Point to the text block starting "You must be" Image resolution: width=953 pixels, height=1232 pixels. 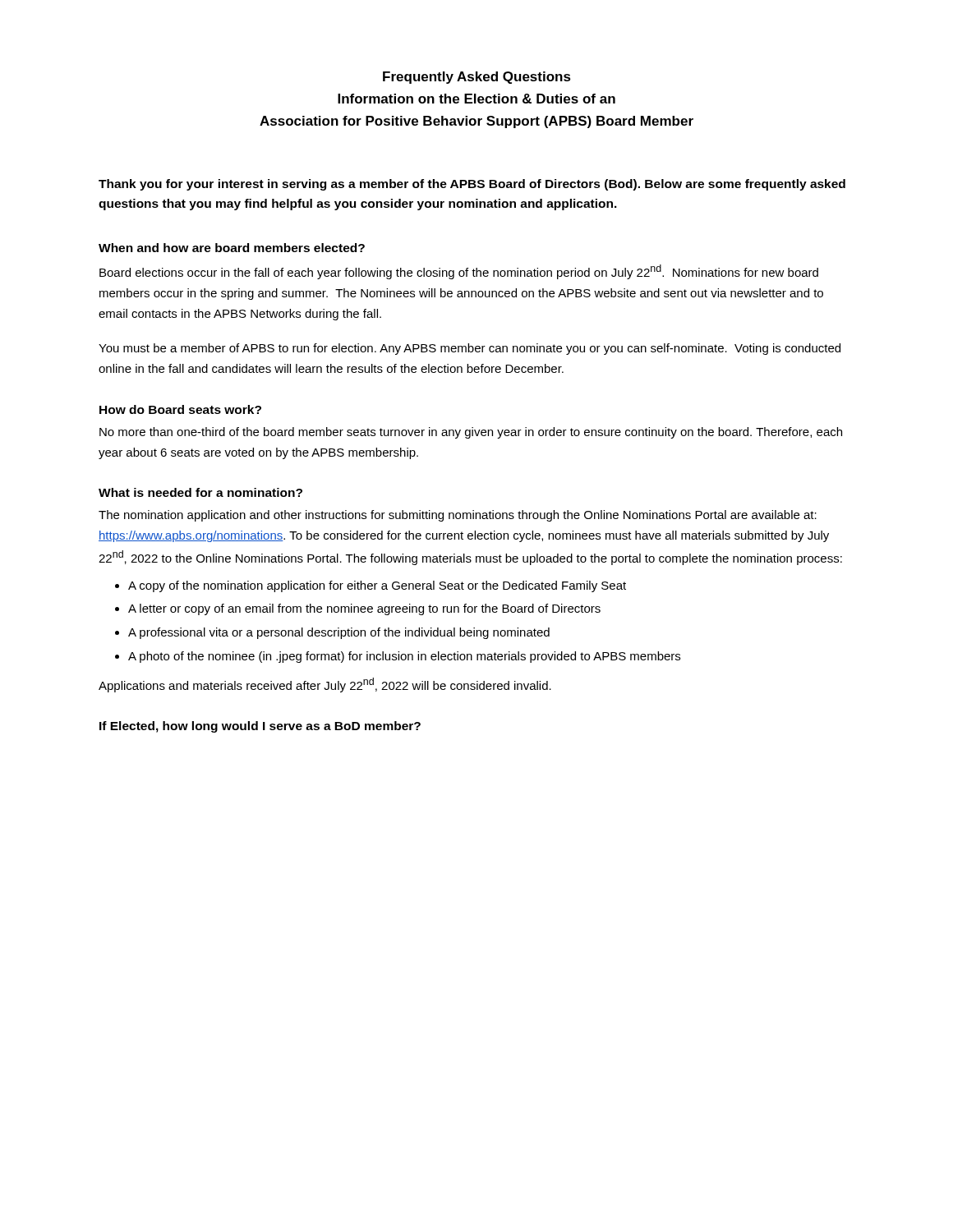[x=470, y=358]
